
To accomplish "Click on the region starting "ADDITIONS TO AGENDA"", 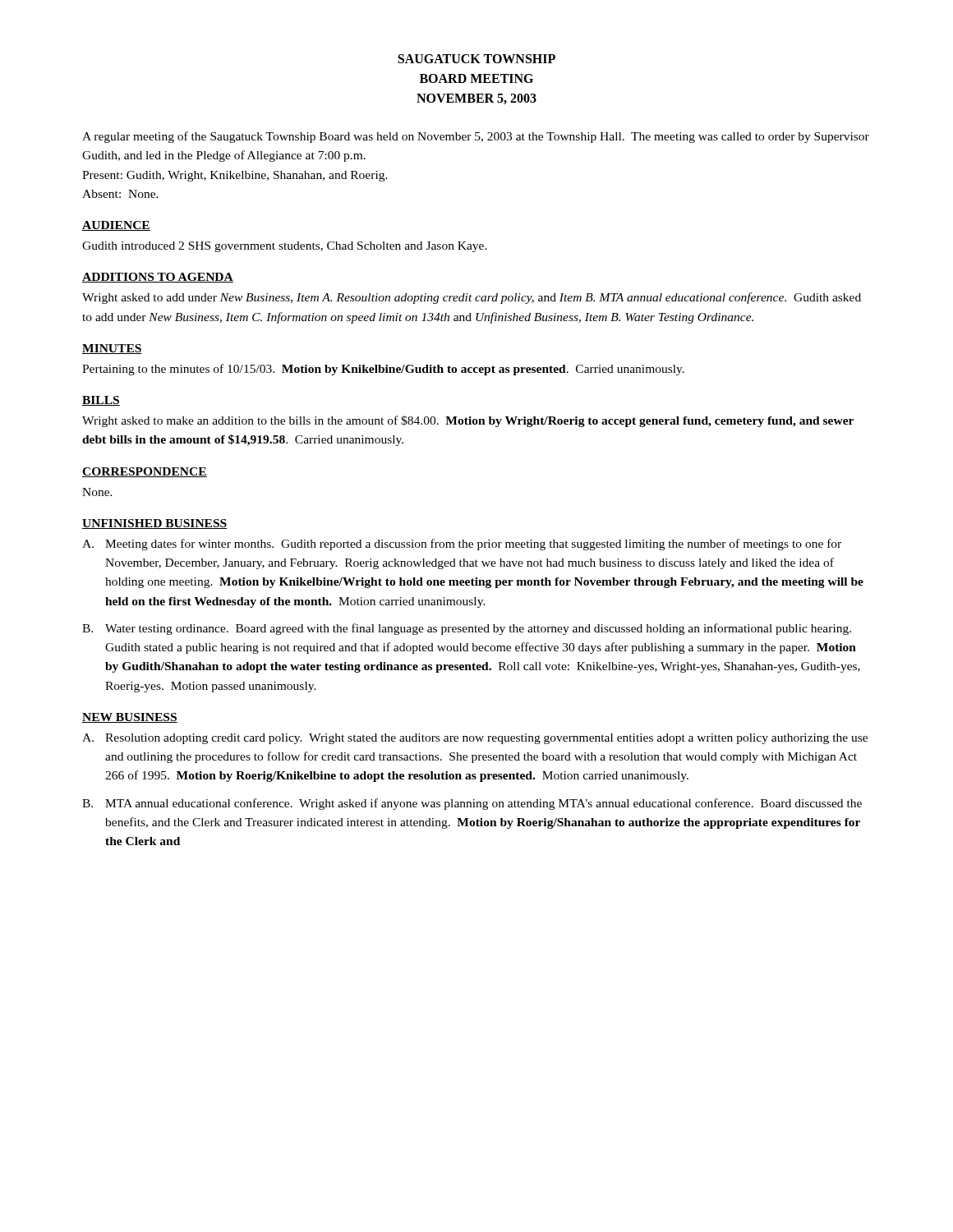I will (158, 277).
